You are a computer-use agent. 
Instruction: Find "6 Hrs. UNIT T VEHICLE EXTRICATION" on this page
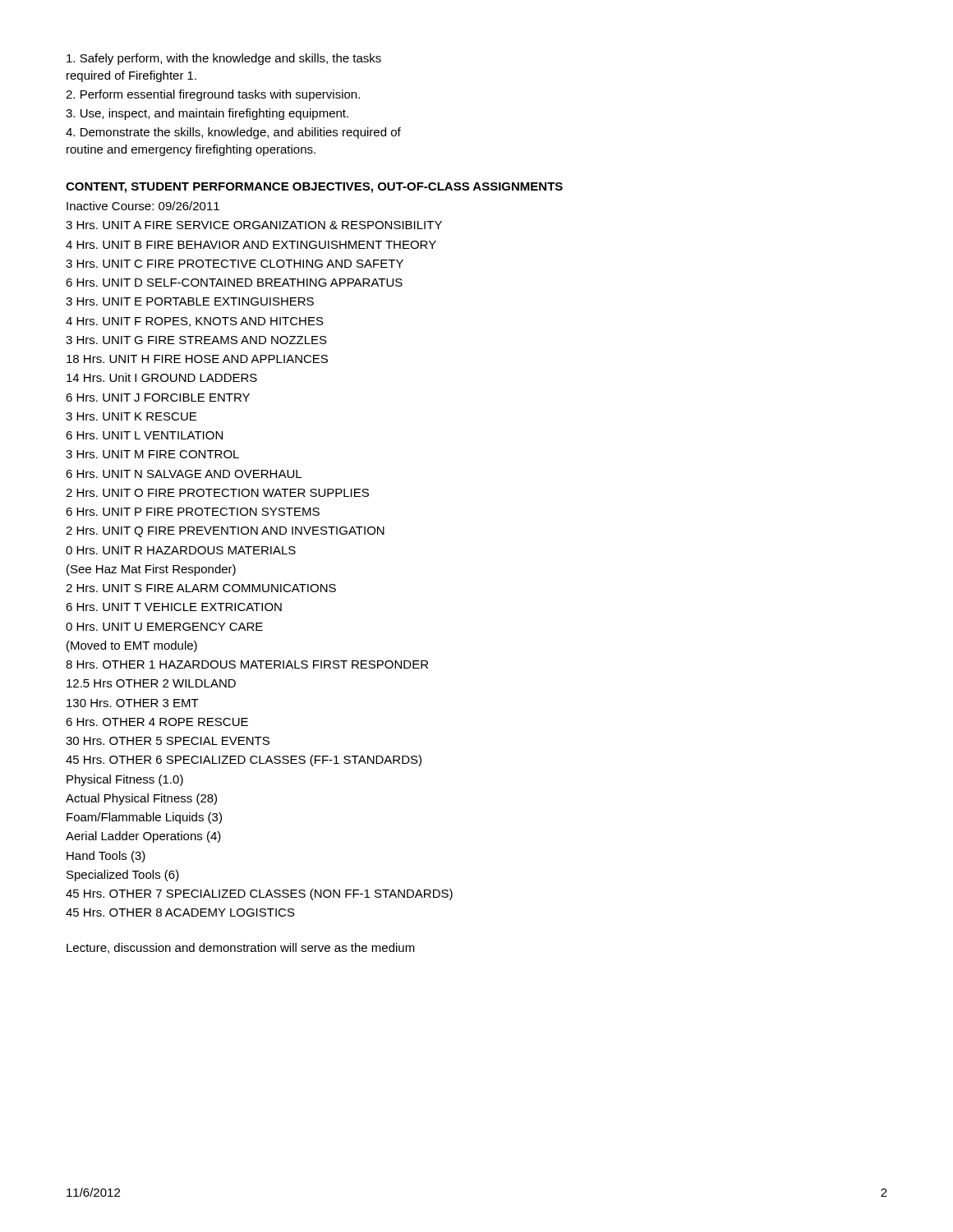[174, 607]
